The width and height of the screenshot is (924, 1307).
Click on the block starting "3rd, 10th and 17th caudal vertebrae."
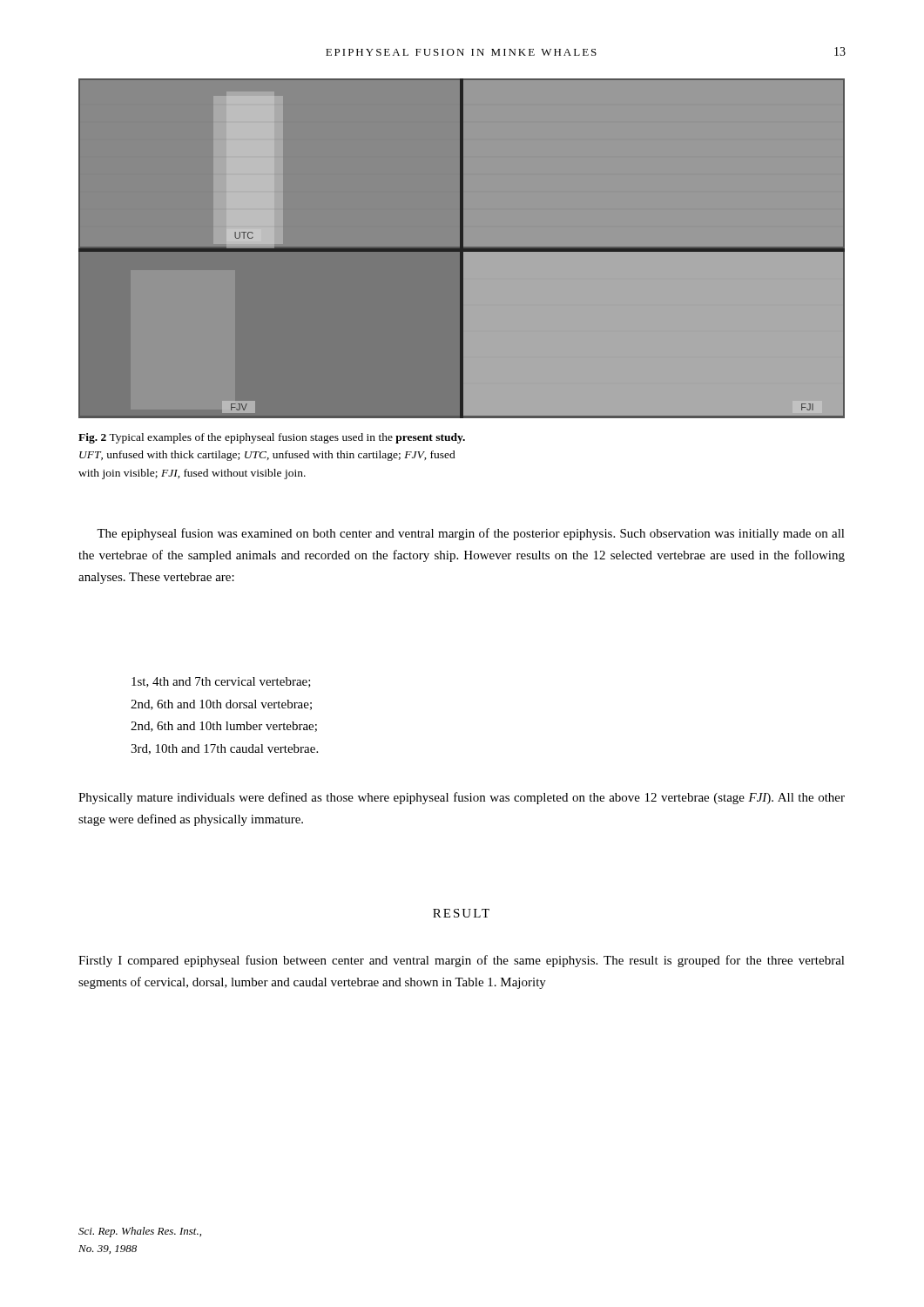coord(225,748)
